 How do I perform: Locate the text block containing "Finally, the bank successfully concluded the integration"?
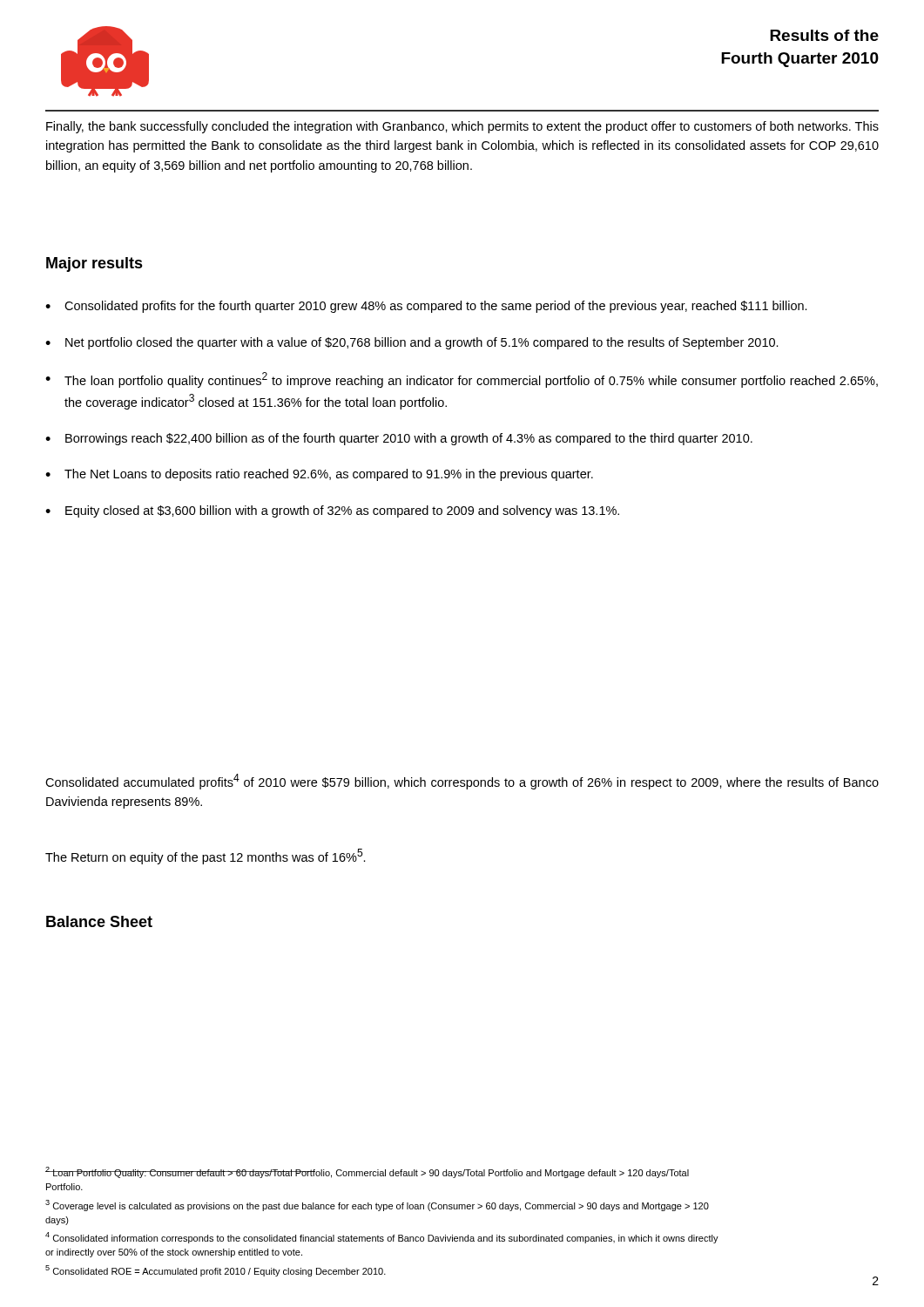pos(462,146)
